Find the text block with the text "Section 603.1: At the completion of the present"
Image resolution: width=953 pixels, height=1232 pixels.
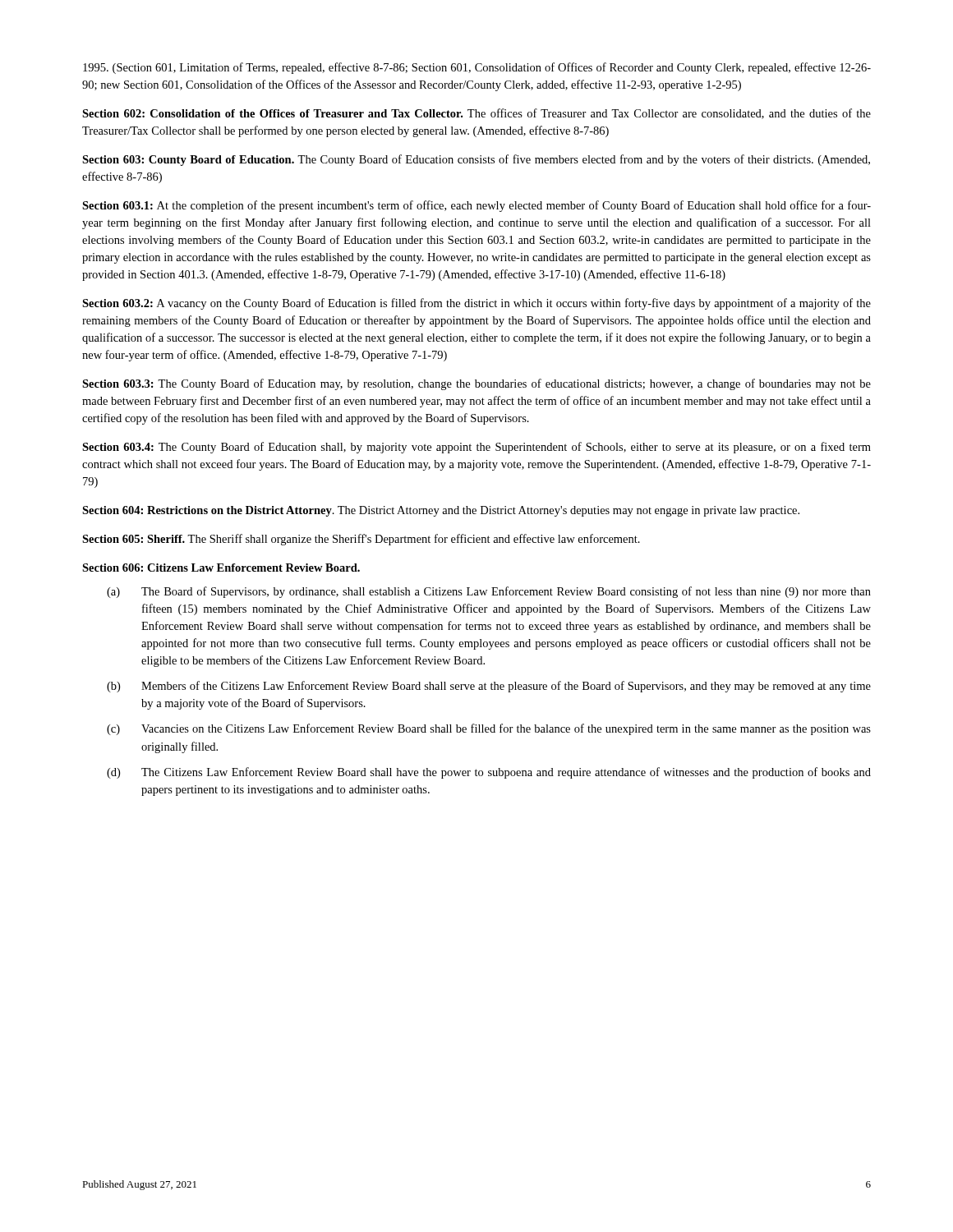click(476, 240)
